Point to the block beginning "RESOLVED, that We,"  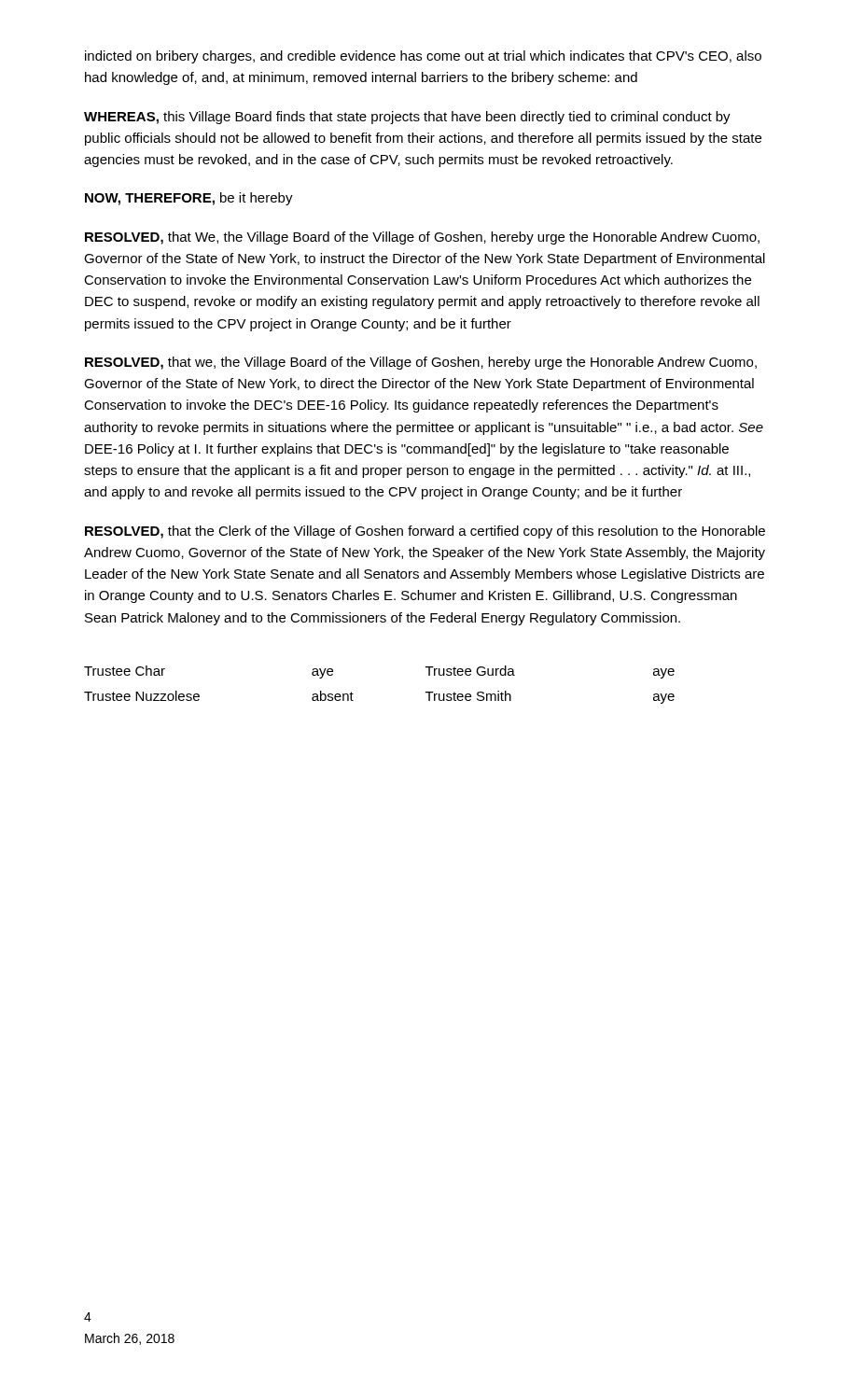425,280
